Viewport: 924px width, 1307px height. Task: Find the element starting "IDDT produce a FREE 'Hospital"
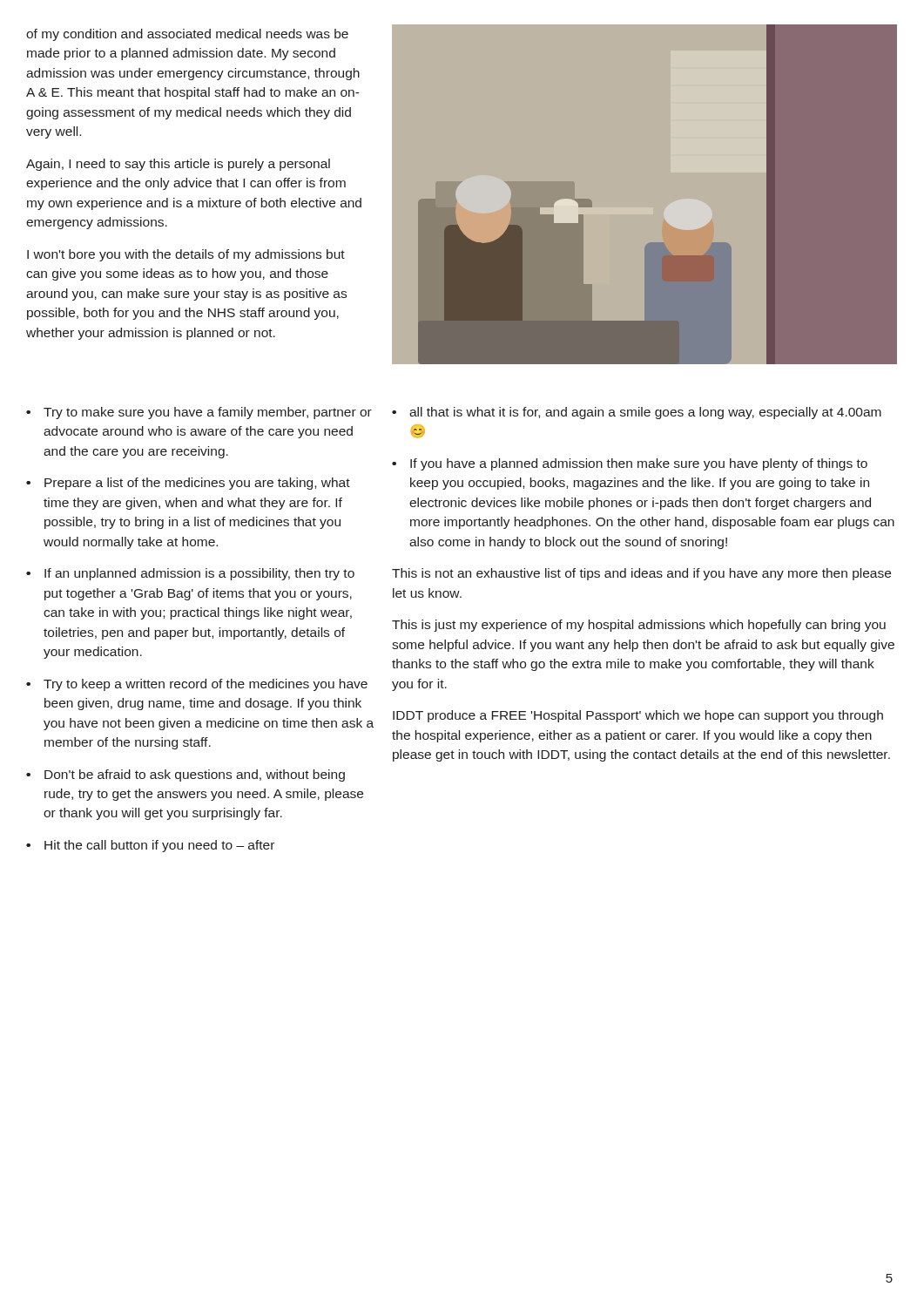[641, 735]
